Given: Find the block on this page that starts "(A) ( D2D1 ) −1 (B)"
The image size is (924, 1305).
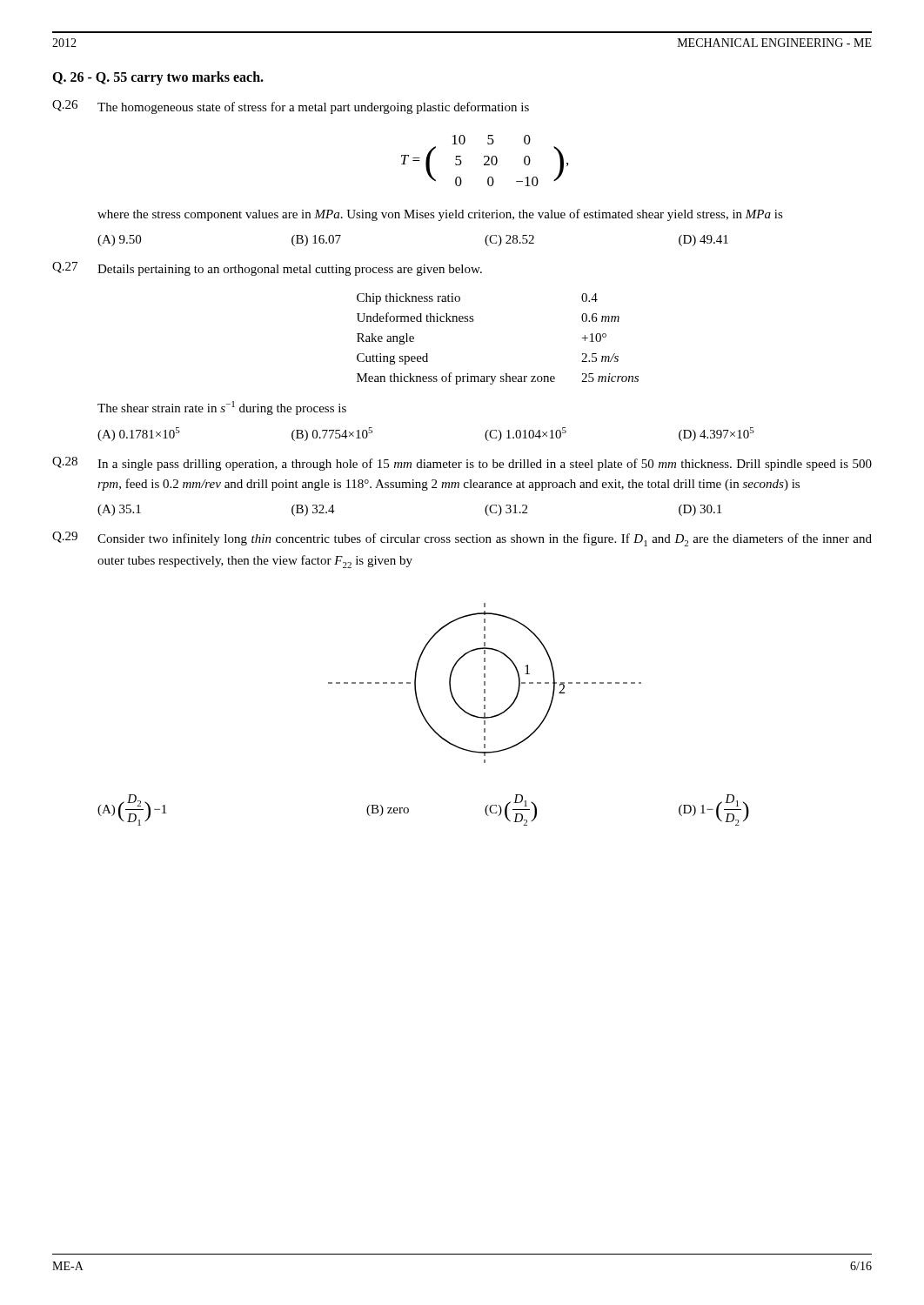Looking at the screenshot, I should click(485, 810).
